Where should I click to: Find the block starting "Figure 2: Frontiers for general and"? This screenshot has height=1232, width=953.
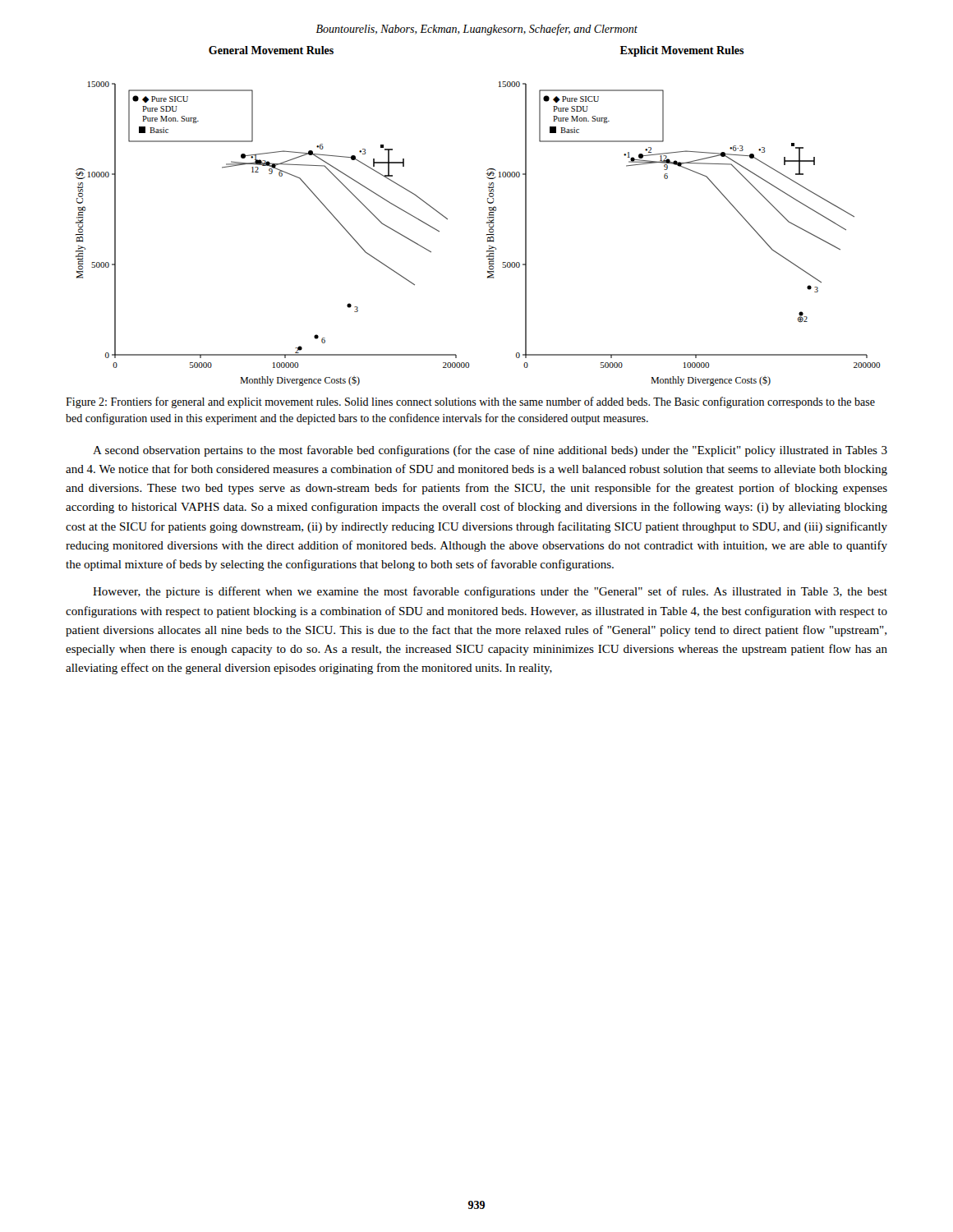coord(470,410)
